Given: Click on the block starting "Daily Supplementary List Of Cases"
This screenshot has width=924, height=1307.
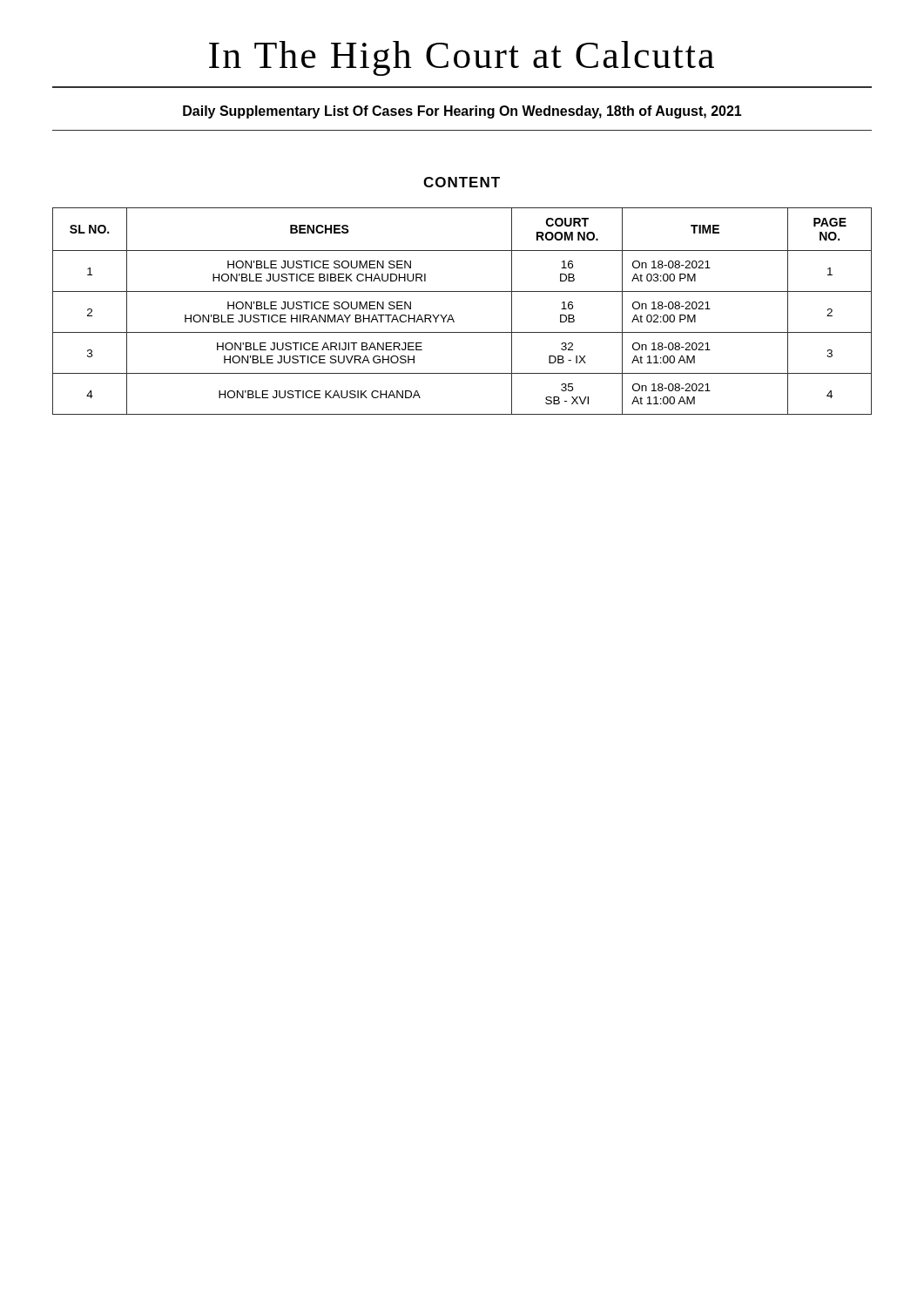Looking at the screenshot, I should pos(462,111).
